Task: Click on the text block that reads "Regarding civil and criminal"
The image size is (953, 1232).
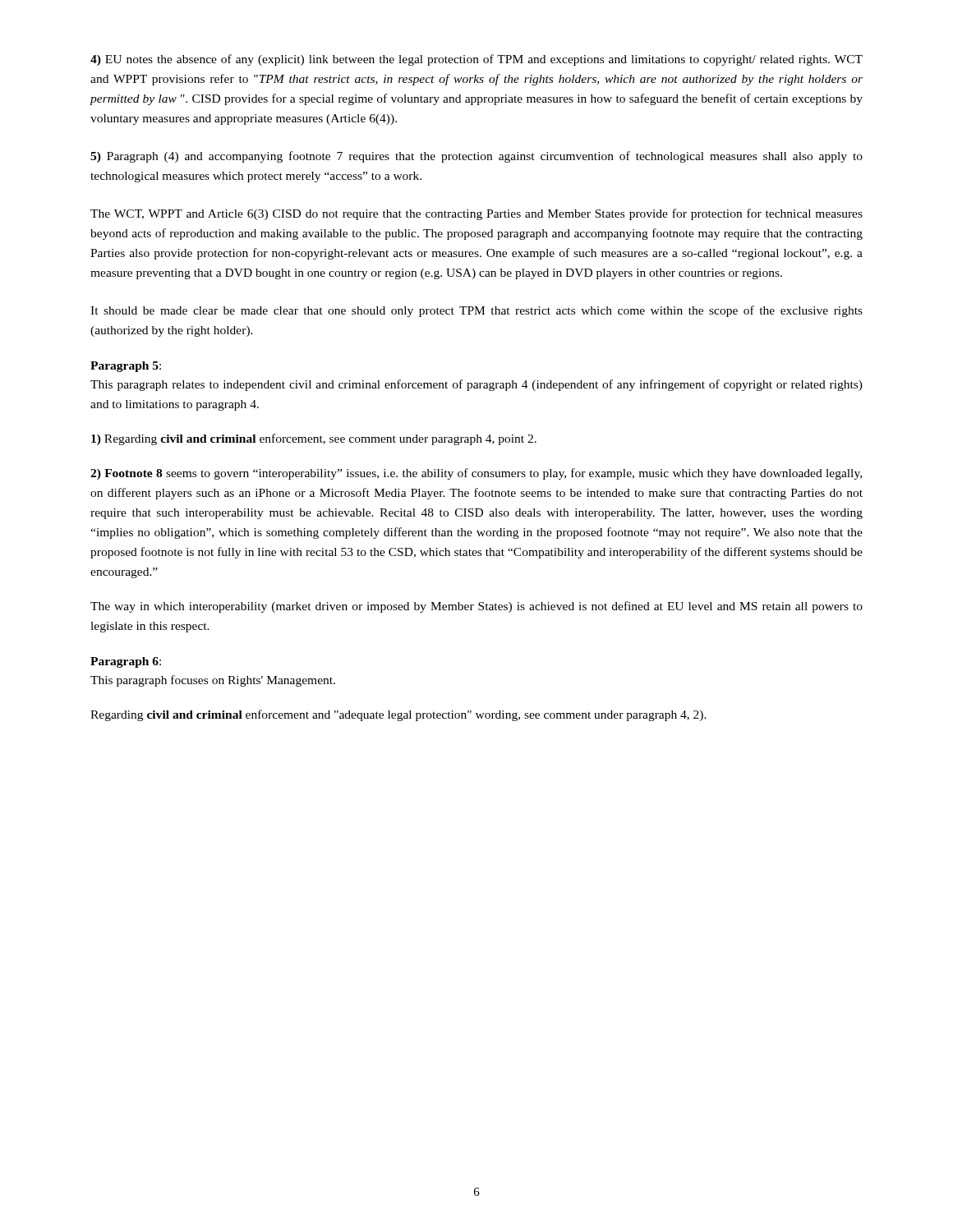Action: point(399,714)
